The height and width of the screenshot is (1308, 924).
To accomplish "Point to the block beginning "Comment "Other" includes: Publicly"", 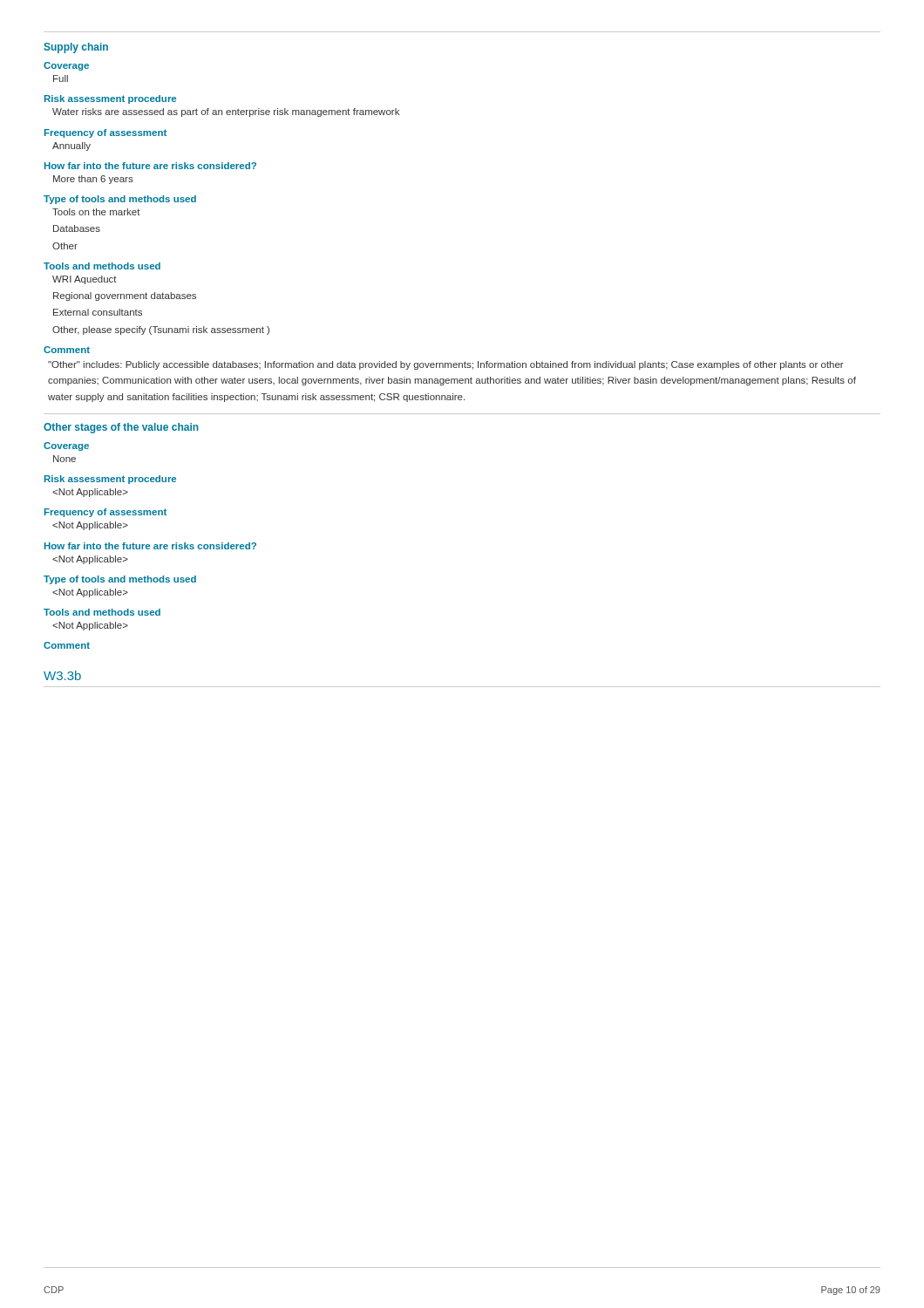I will click(462, 374).
